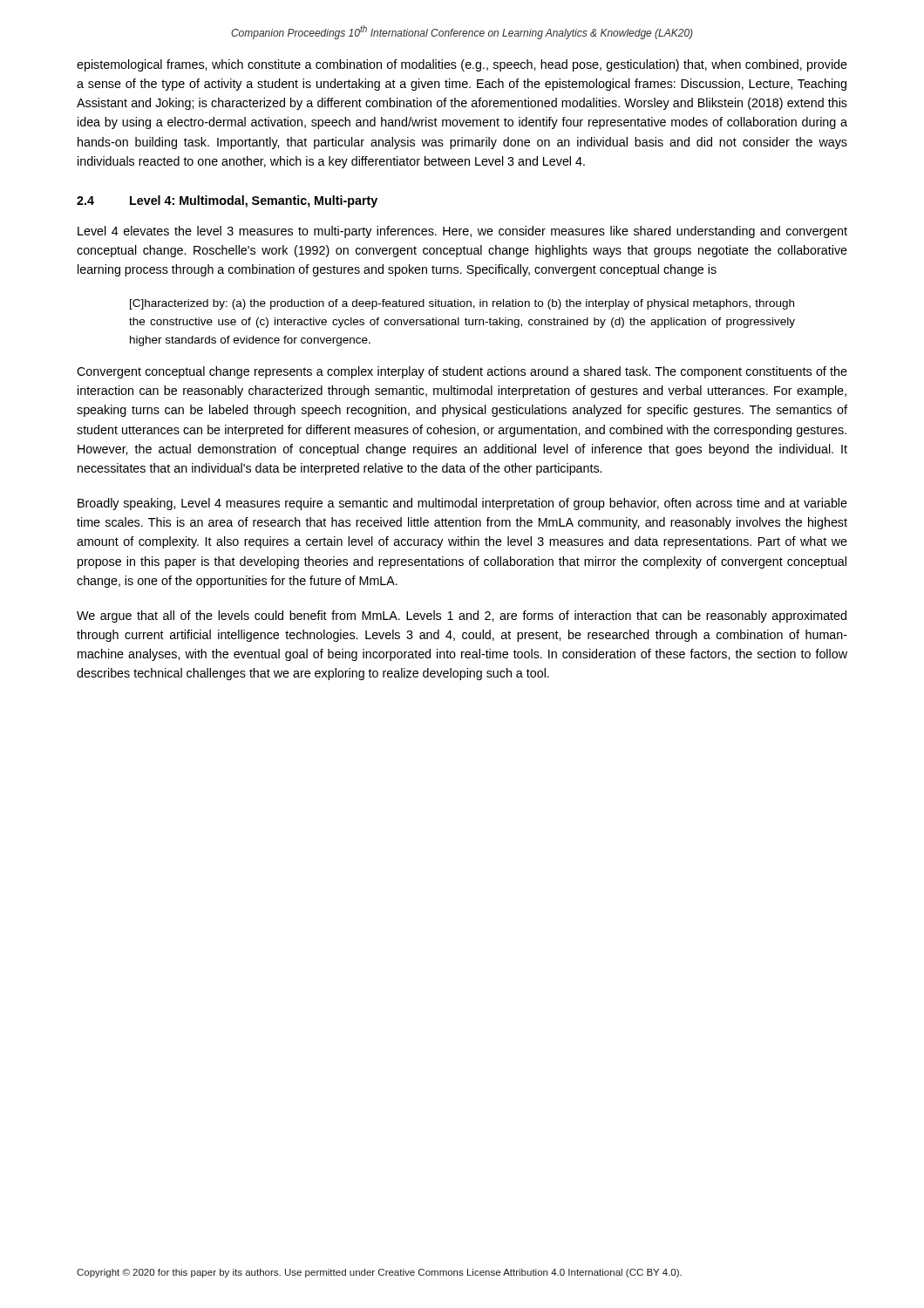Viewport: 924px width, 1308px height.
Task: Find the block on this page that starts "We argue that all of the levels could"
Action: pos(462,645)
